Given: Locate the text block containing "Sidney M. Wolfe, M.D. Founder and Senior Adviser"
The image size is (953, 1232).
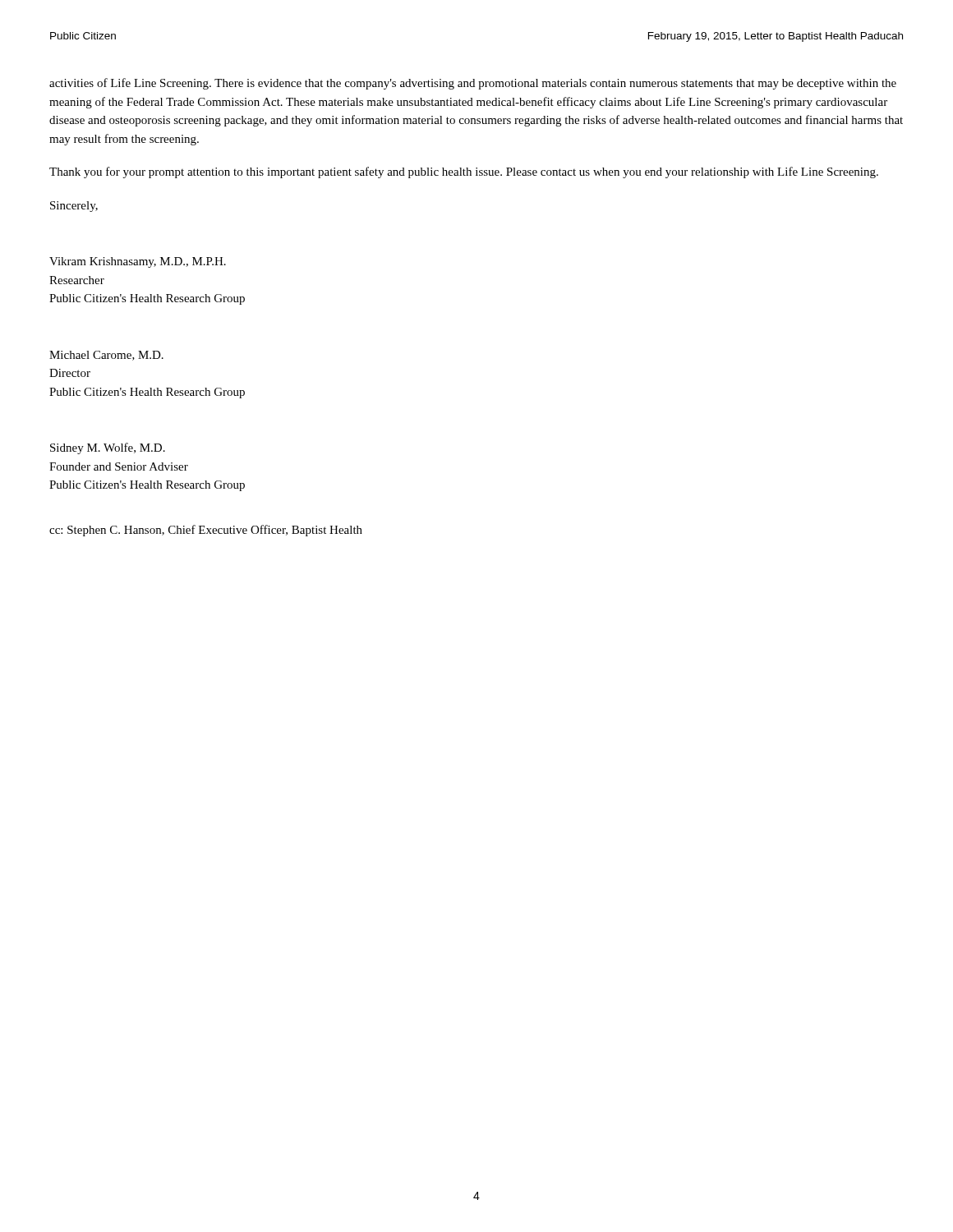Looking at the screenshot, I should click(x=147, y=466).
